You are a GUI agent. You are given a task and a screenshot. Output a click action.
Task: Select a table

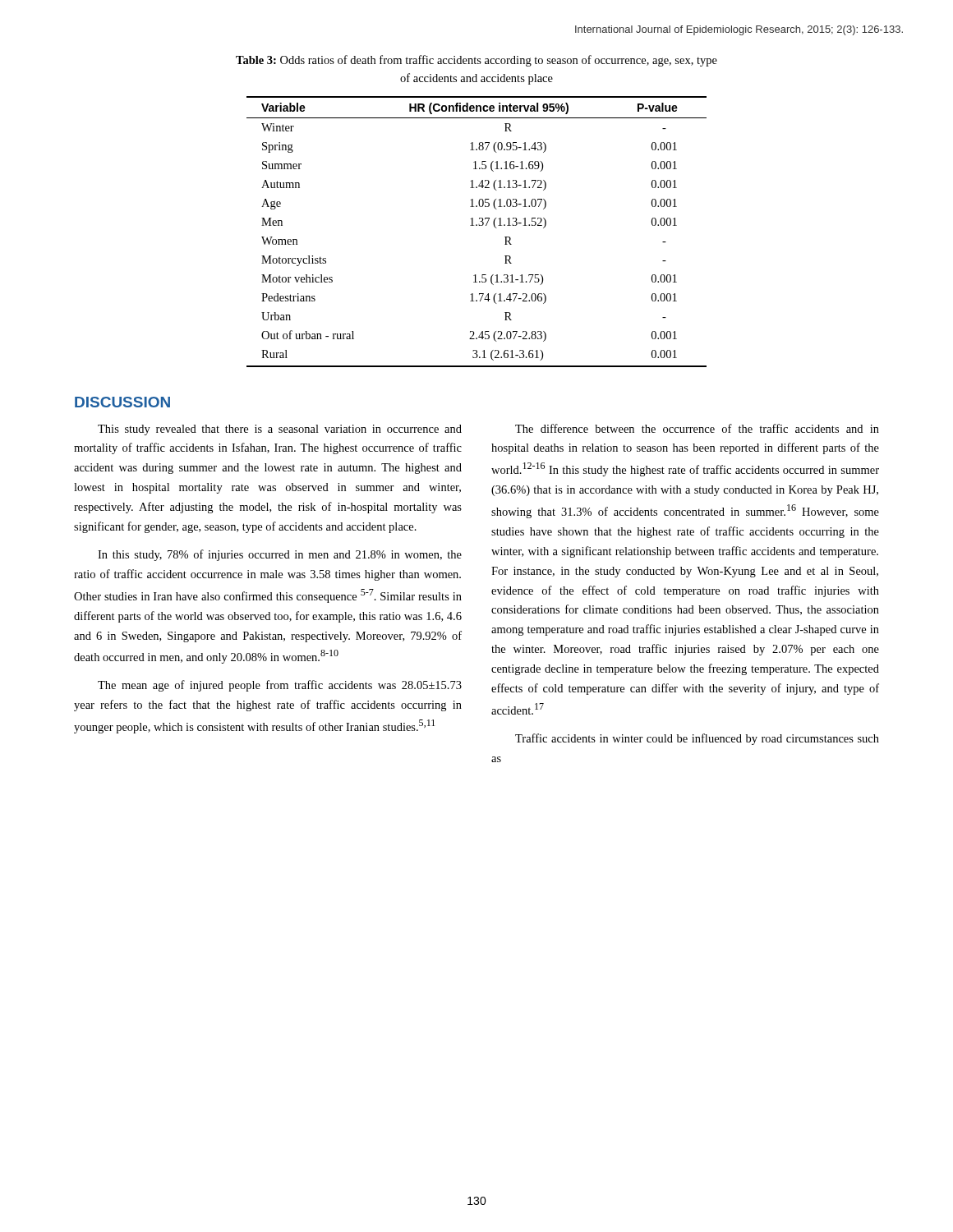click(476, 231)
